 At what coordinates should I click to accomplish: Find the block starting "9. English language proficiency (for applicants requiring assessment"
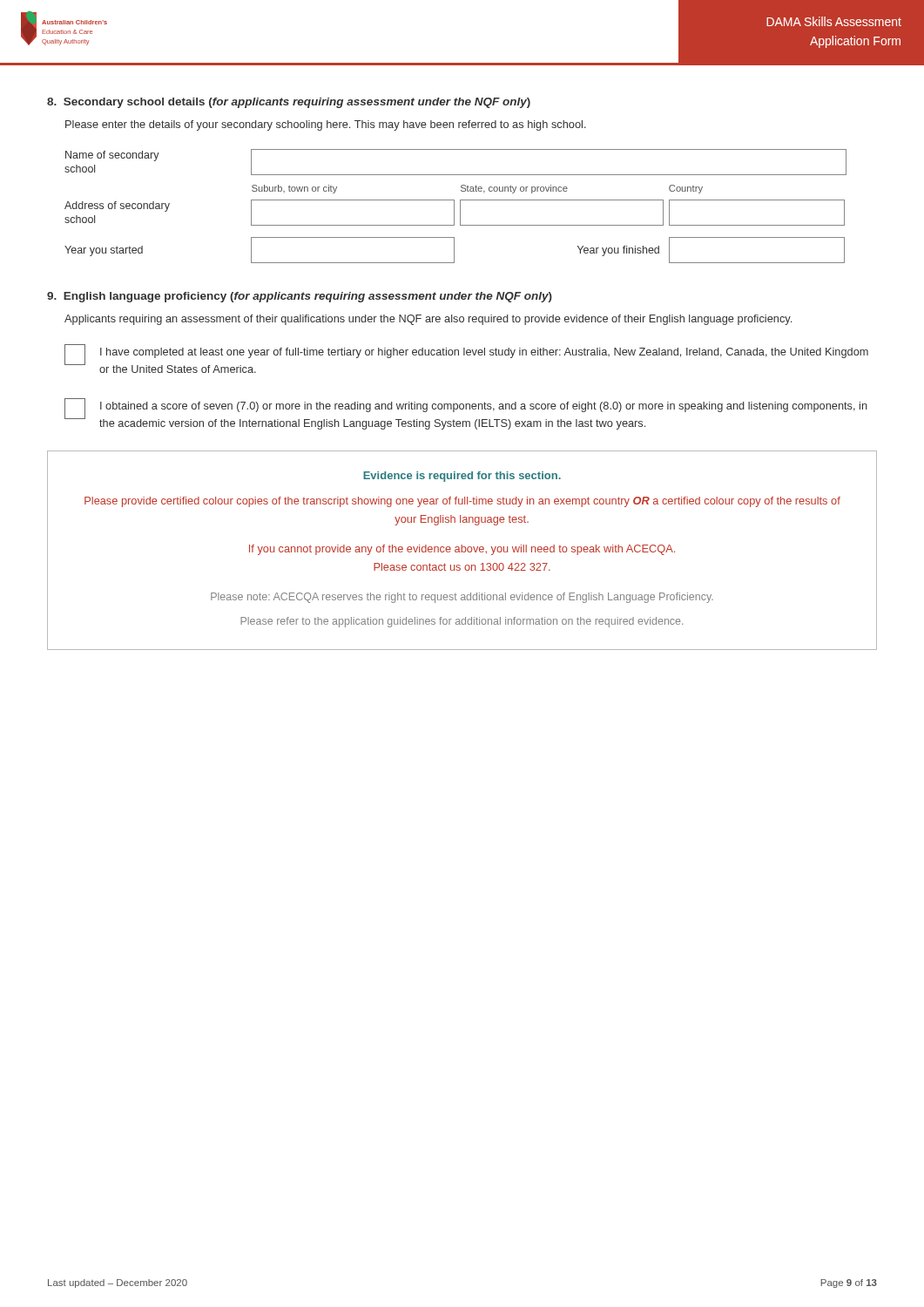[x=300, y=296]
